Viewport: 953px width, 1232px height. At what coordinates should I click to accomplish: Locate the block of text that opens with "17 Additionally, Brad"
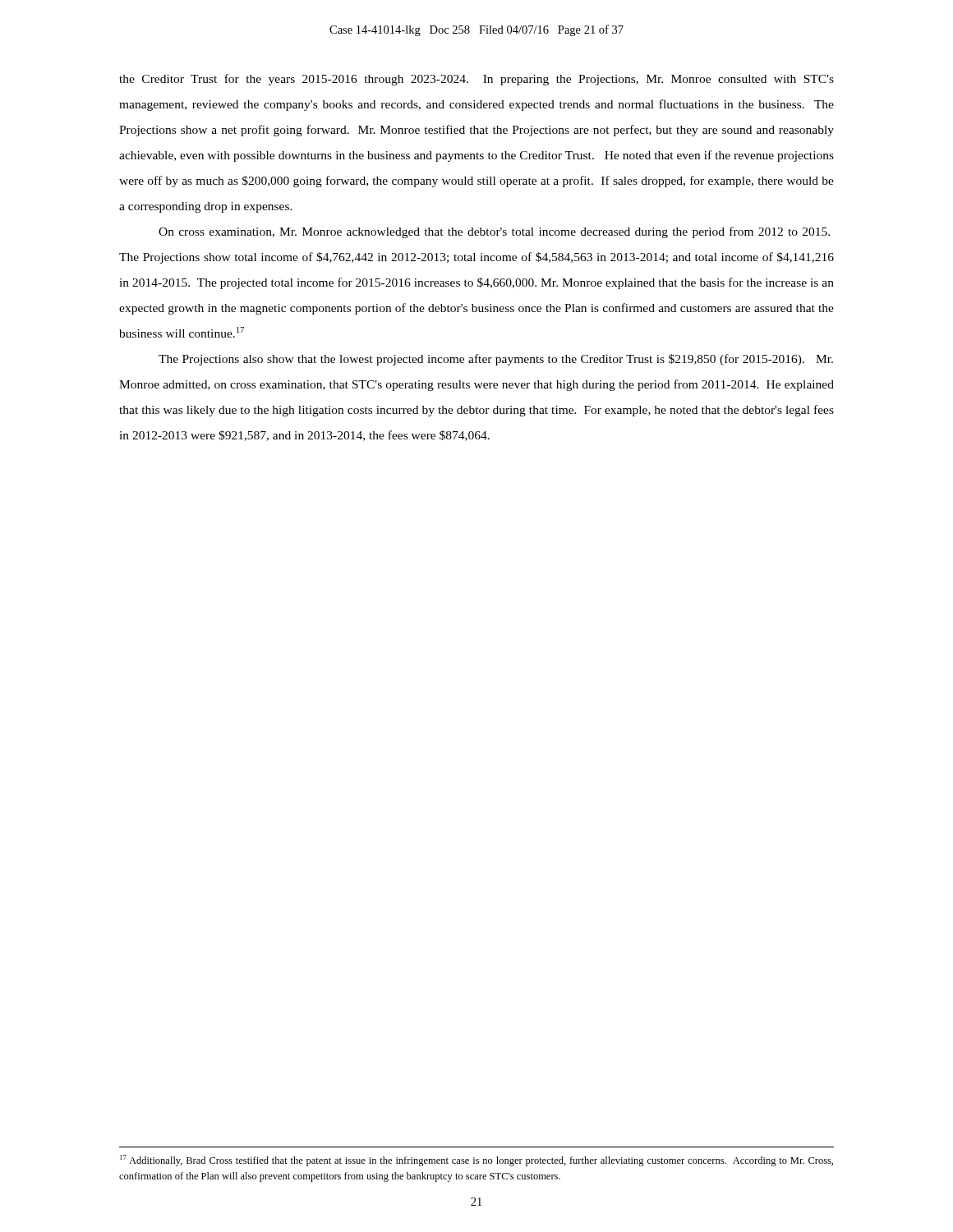476,1168
